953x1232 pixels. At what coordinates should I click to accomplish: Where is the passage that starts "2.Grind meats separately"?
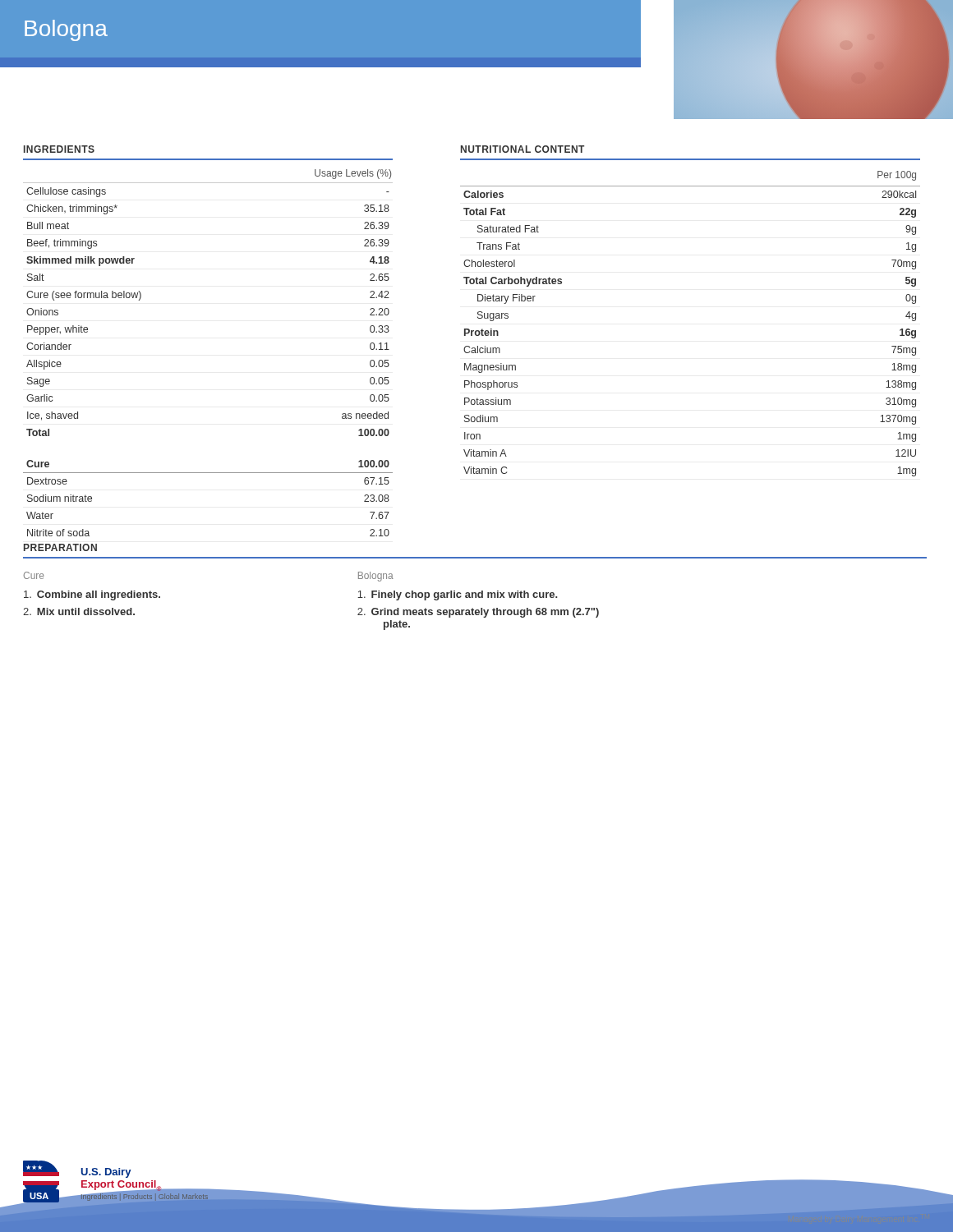(478, 618)
